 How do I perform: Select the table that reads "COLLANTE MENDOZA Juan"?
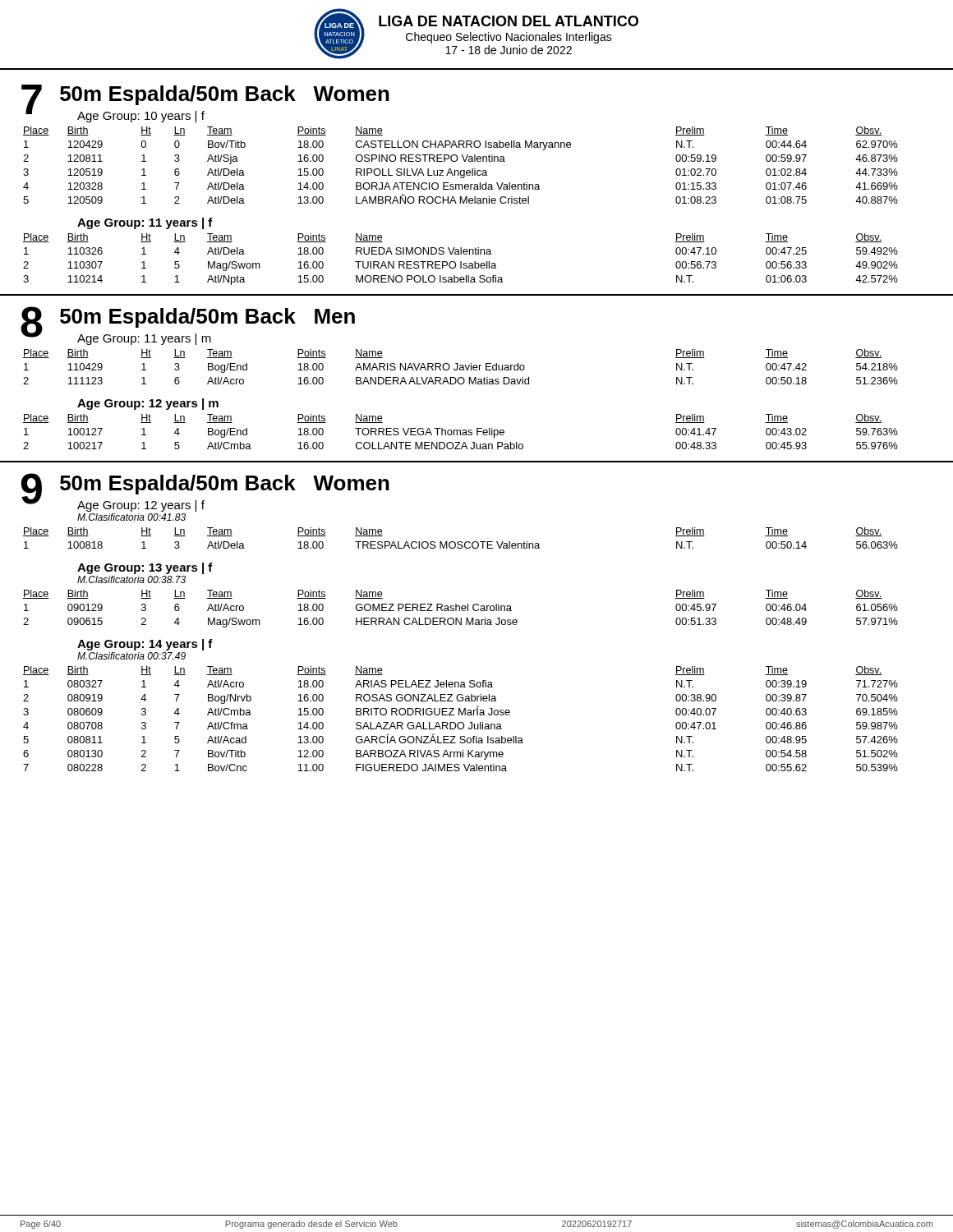click(476, 431)
